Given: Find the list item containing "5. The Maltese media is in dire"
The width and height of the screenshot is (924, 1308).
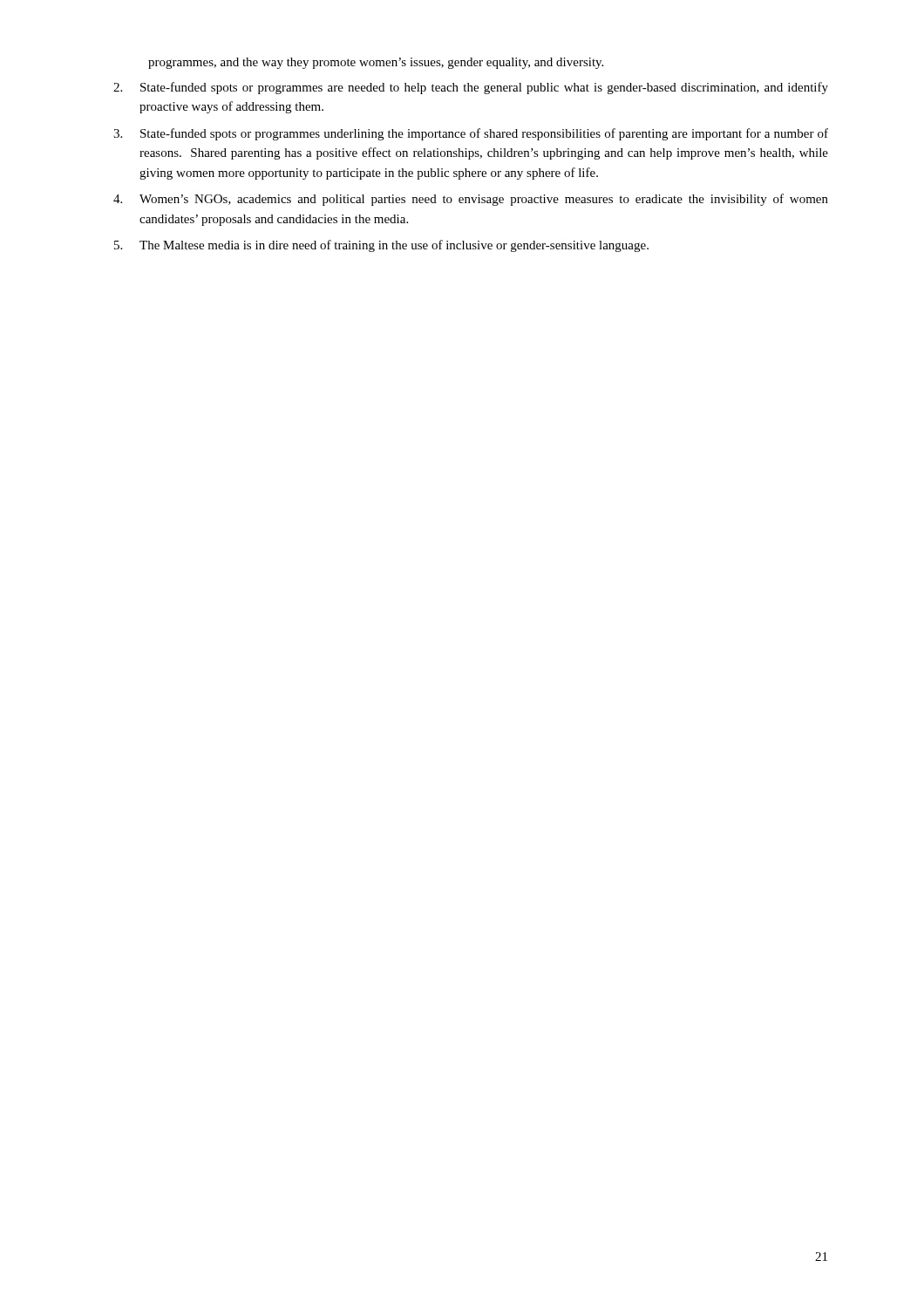Looking at the screenshot, I should [471, 245].
